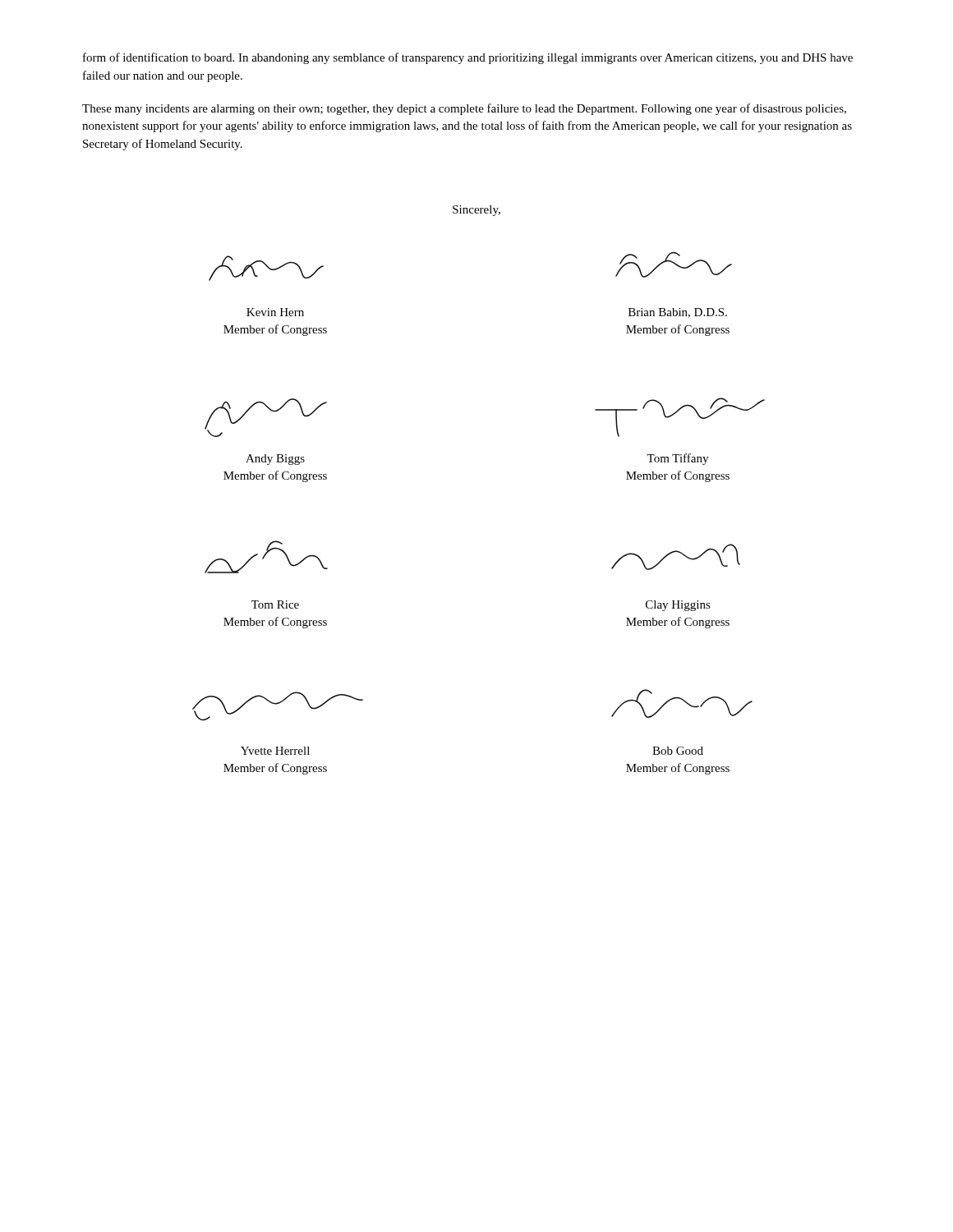Screen dimensions: 1232x953
Task: Locate the text containing "Bob GoodMember of Congress"
Action: pyautogui.click(x=678, y=759)
